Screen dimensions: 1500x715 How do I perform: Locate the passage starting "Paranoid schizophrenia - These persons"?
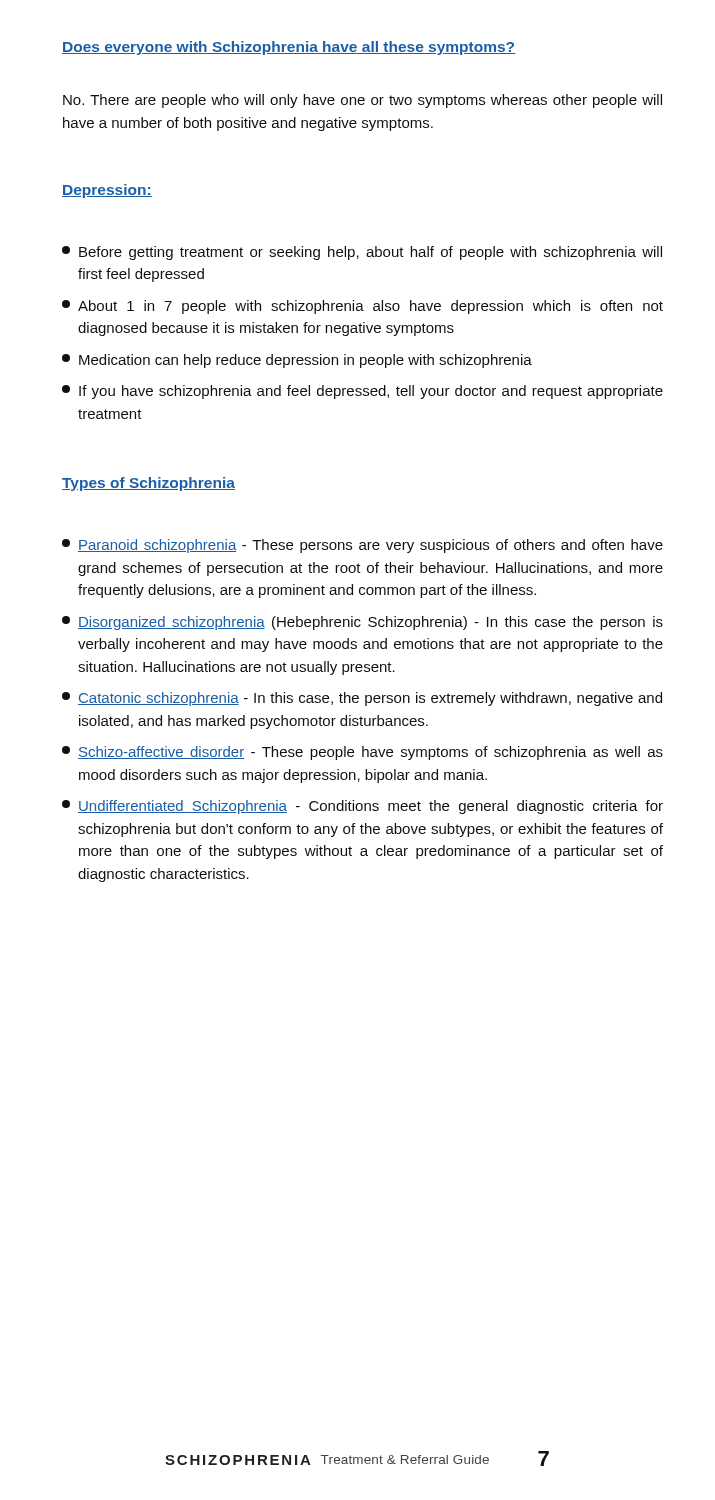click(x=363, y=568)
